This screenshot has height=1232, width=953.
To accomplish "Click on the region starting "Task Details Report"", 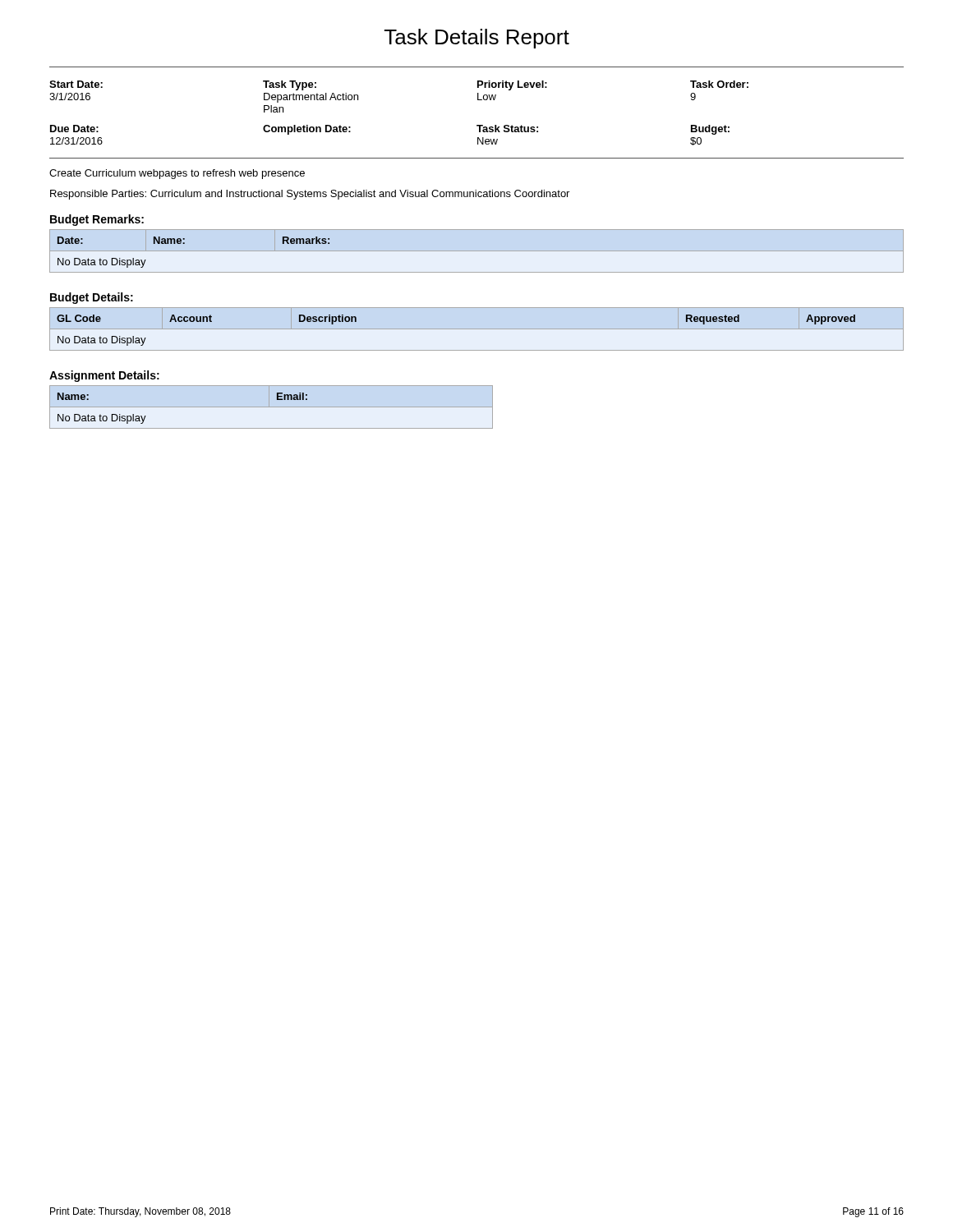I will 476,37.
